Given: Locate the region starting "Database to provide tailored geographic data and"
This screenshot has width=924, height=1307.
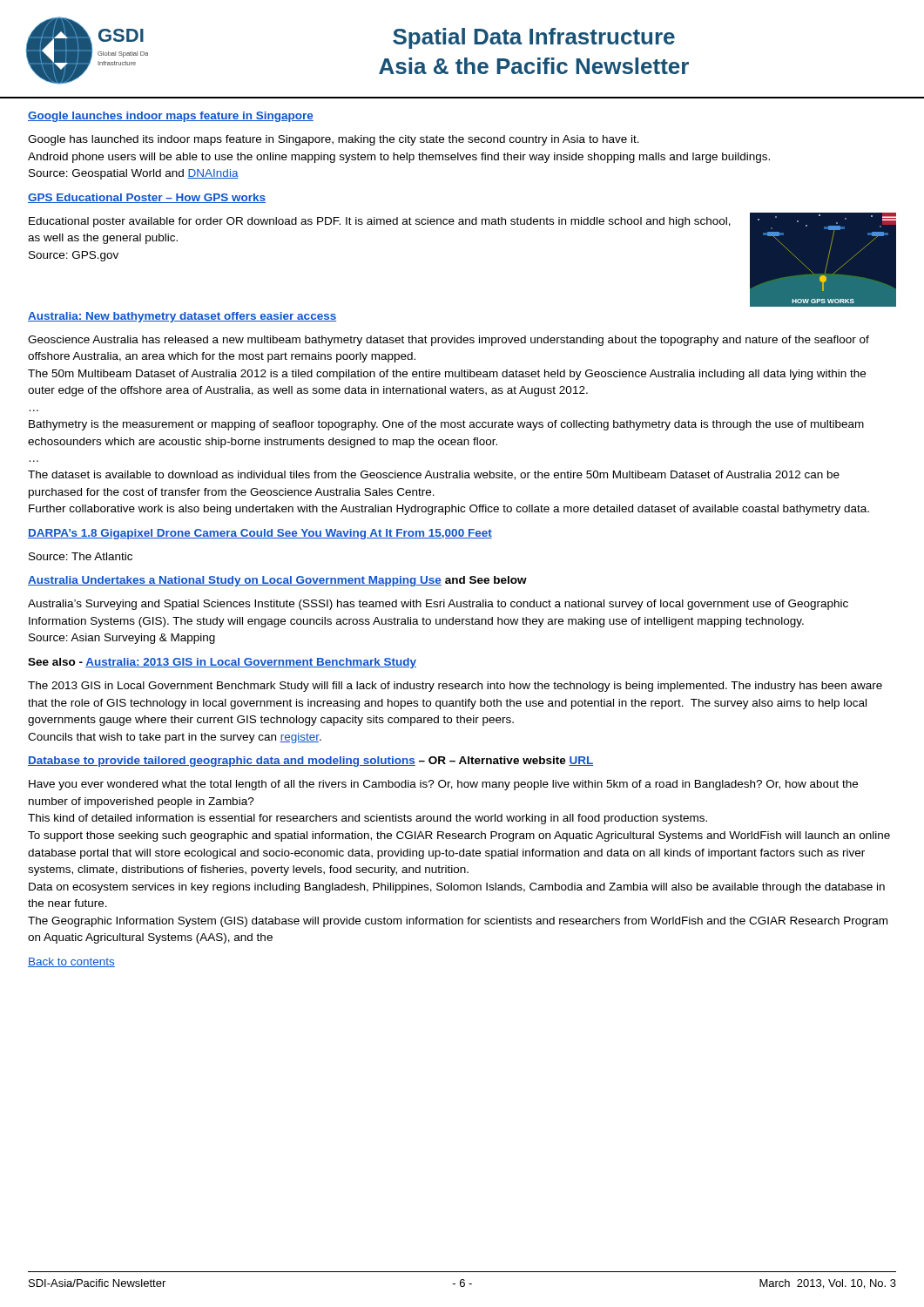Looking at the screenshot, I should tap(311, 760).
